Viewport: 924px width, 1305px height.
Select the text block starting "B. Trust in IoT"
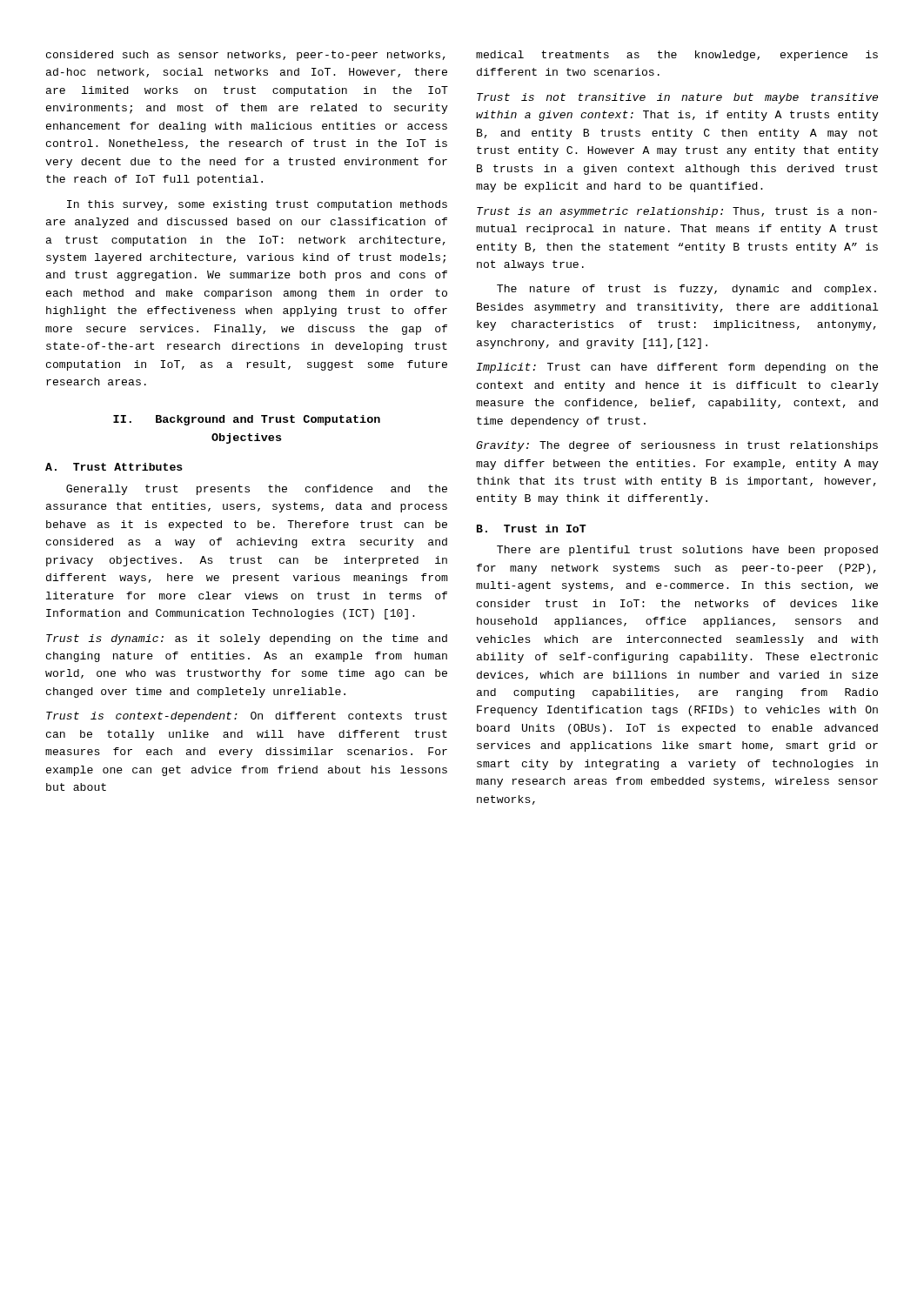[532, 529]
